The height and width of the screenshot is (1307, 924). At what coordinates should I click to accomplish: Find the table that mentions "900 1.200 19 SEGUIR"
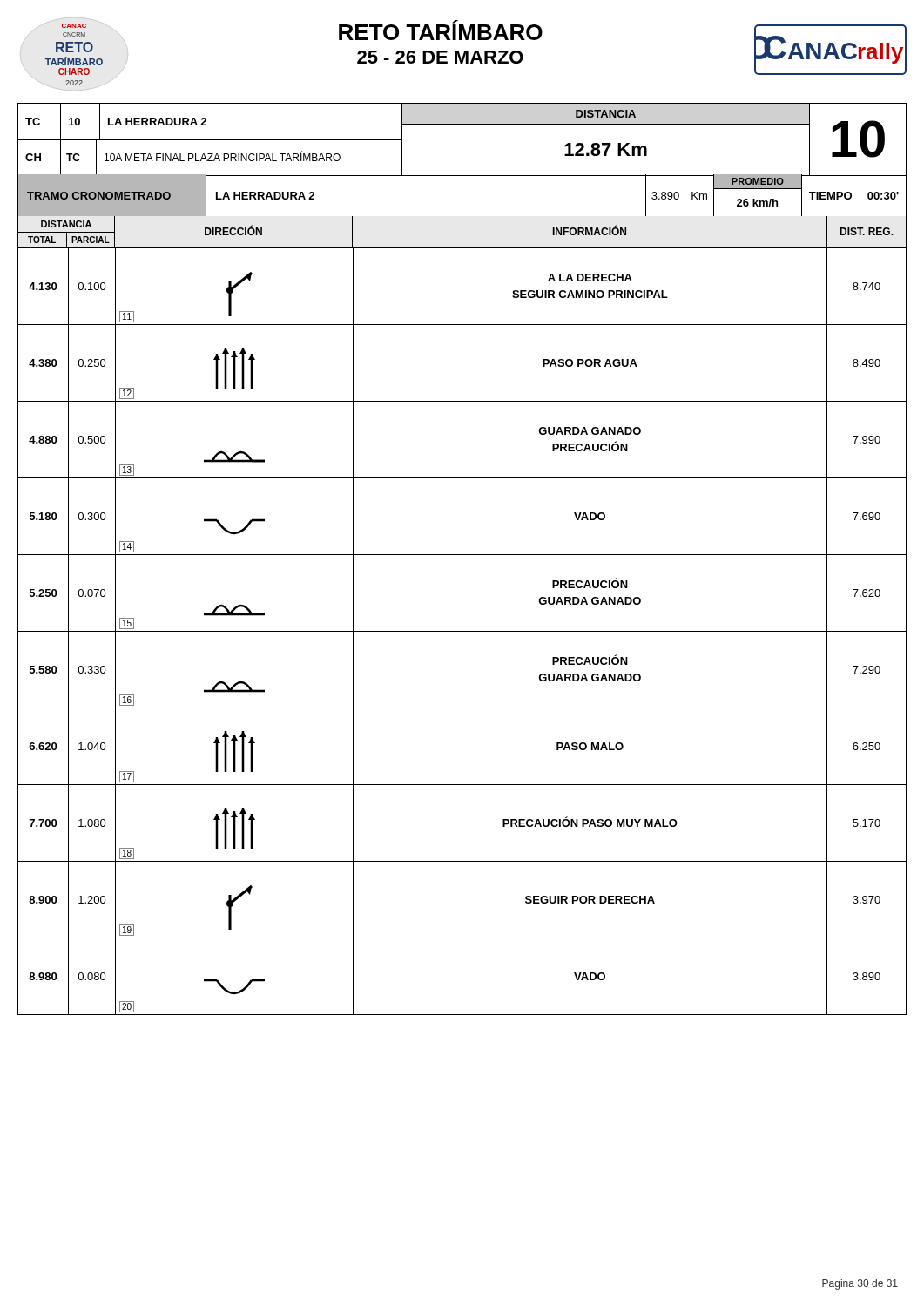pyautogui.click(x=462, y=900)
